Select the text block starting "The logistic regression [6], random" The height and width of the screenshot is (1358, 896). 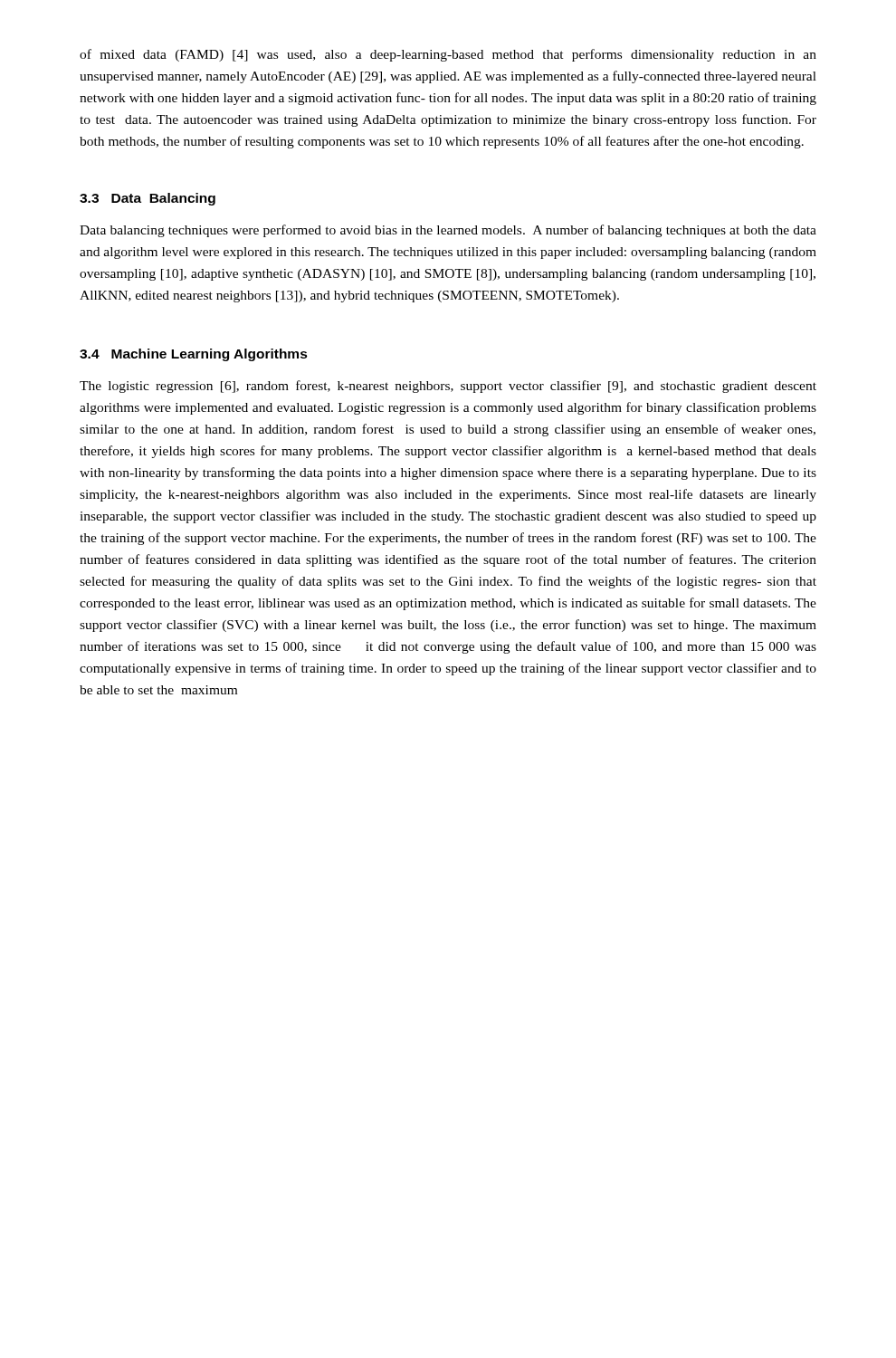pos(448,538)
